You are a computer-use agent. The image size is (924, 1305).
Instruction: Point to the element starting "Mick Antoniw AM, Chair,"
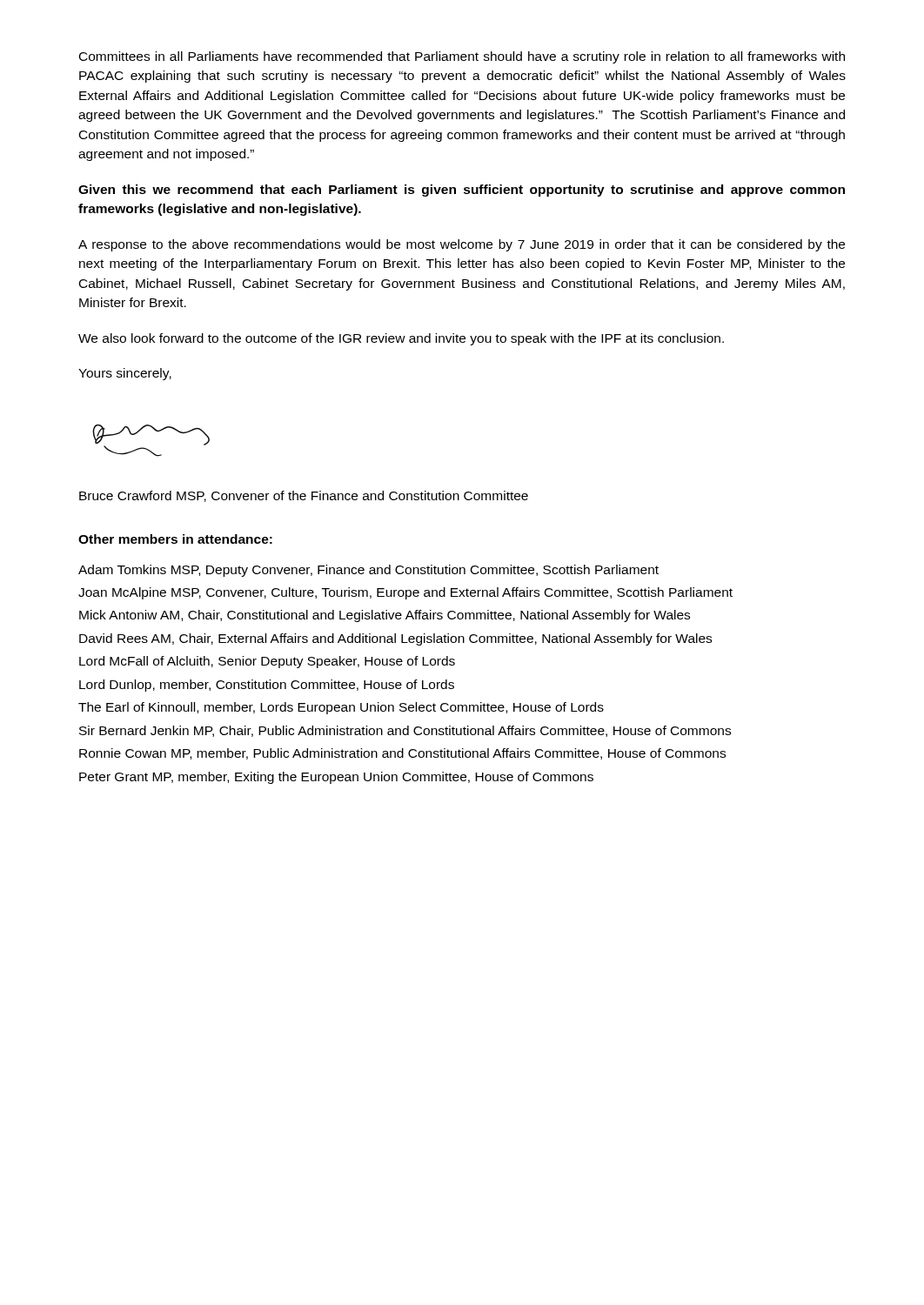[x=384, y=615]
